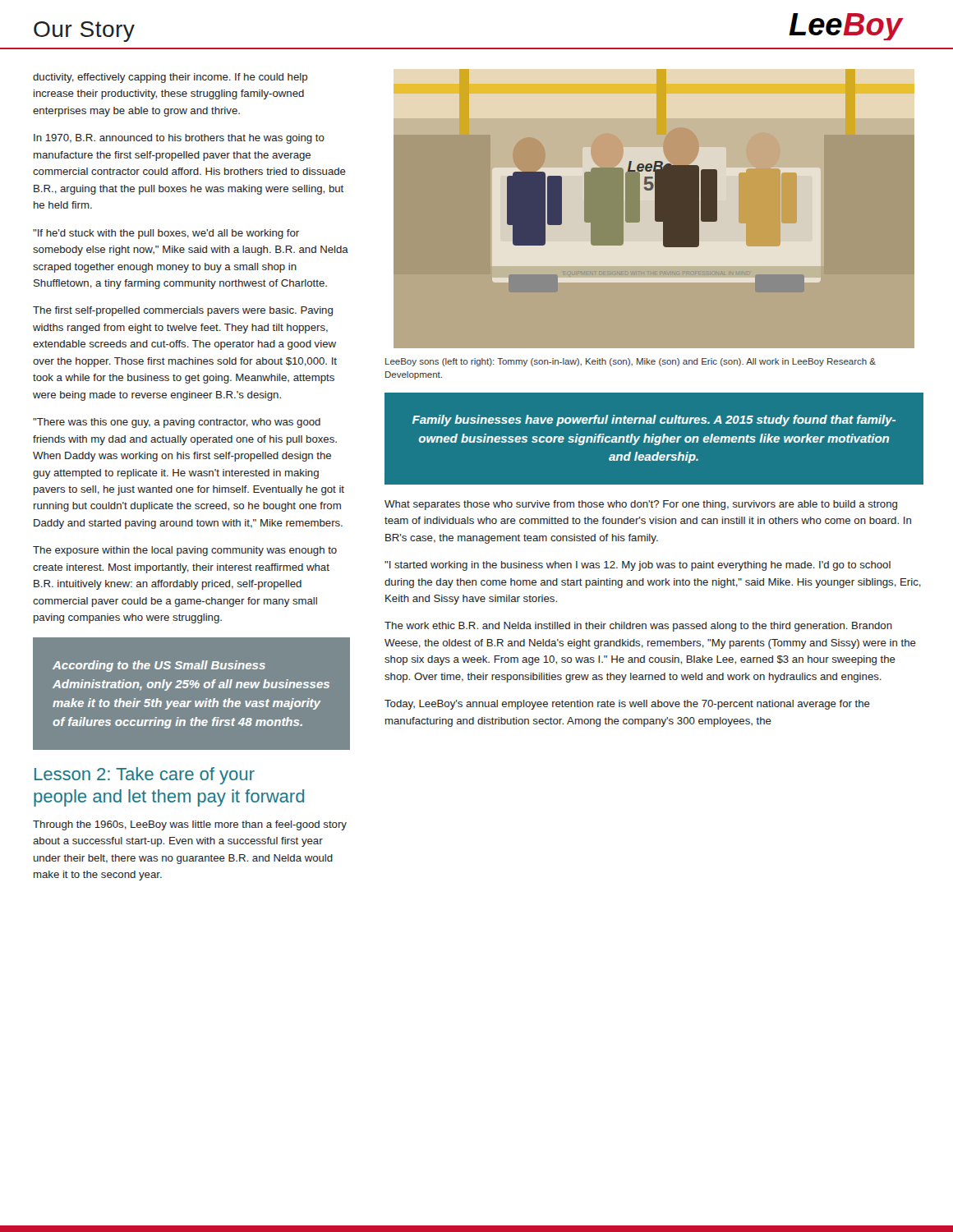Image resolution: width=953 pixels, height=1232 pixels.
Task: Where is the passage that starts "In 1970, B.R. announced to his"?
Action: click(189, 171)
